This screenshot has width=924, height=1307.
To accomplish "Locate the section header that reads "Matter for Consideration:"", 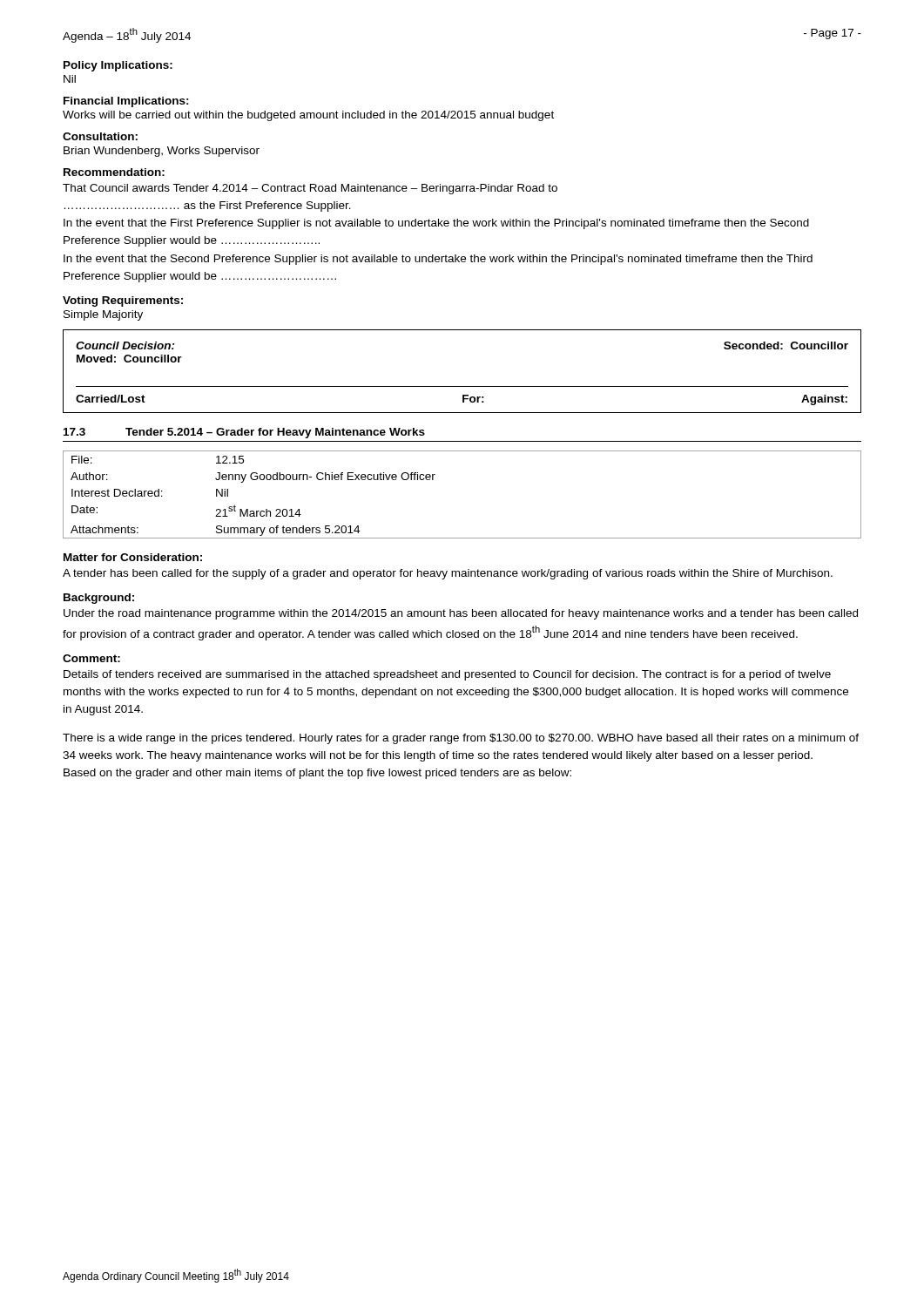I will (133, 557).
